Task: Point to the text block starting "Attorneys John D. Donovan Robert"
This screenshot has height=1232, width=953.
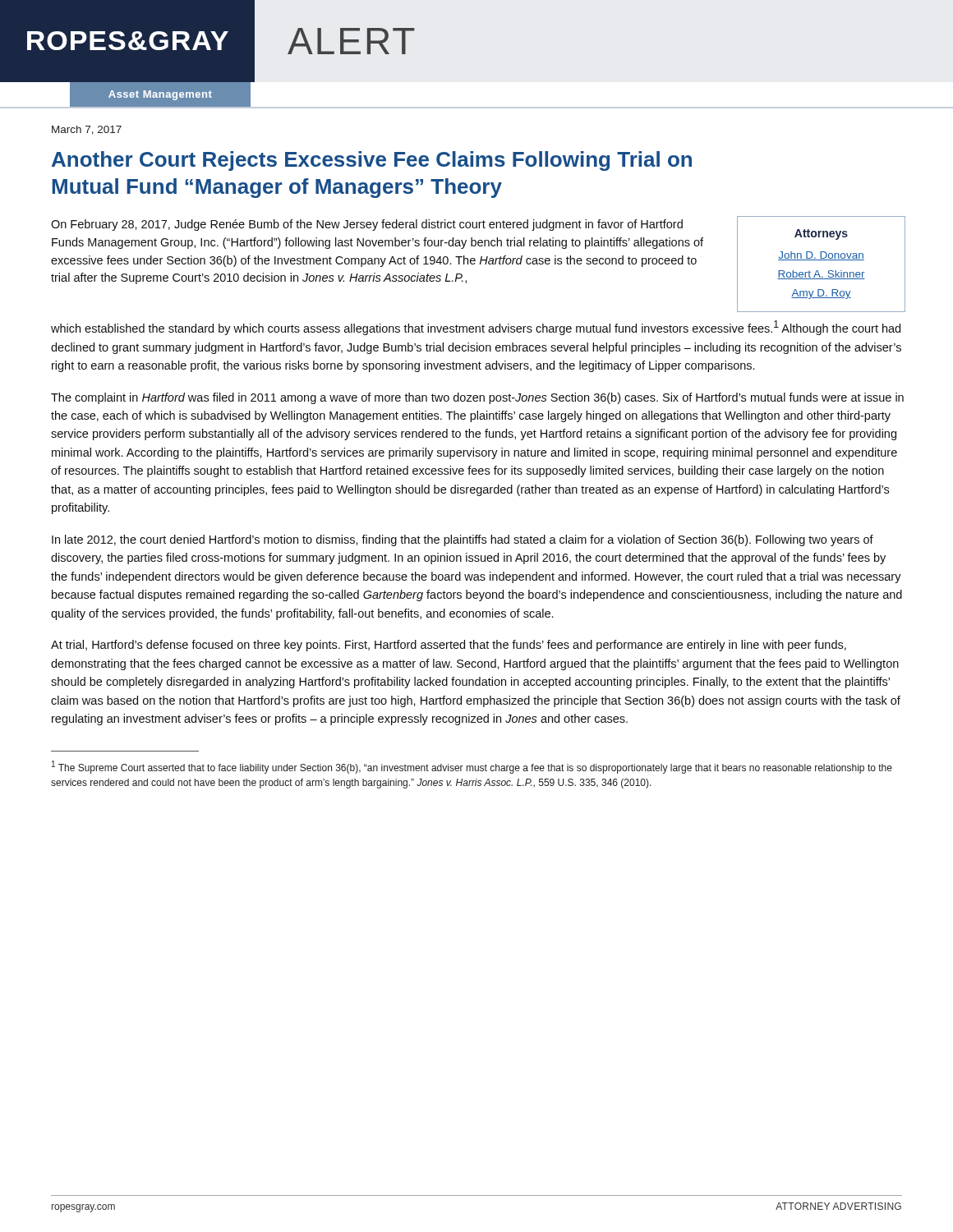Action: (x=821, y=264)
